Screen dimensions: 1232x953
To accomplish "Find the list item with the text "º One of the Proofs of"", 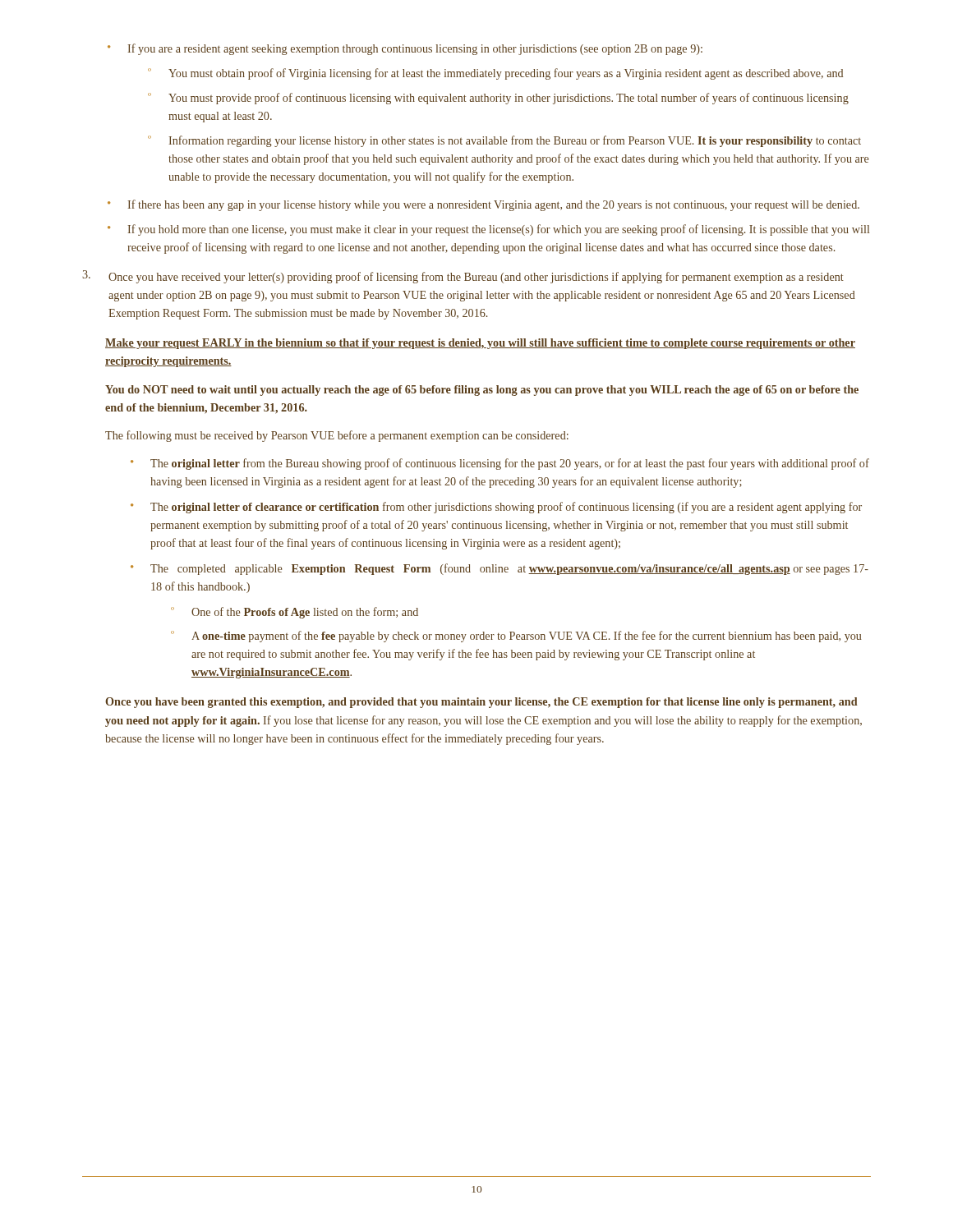I will (295, 613).
